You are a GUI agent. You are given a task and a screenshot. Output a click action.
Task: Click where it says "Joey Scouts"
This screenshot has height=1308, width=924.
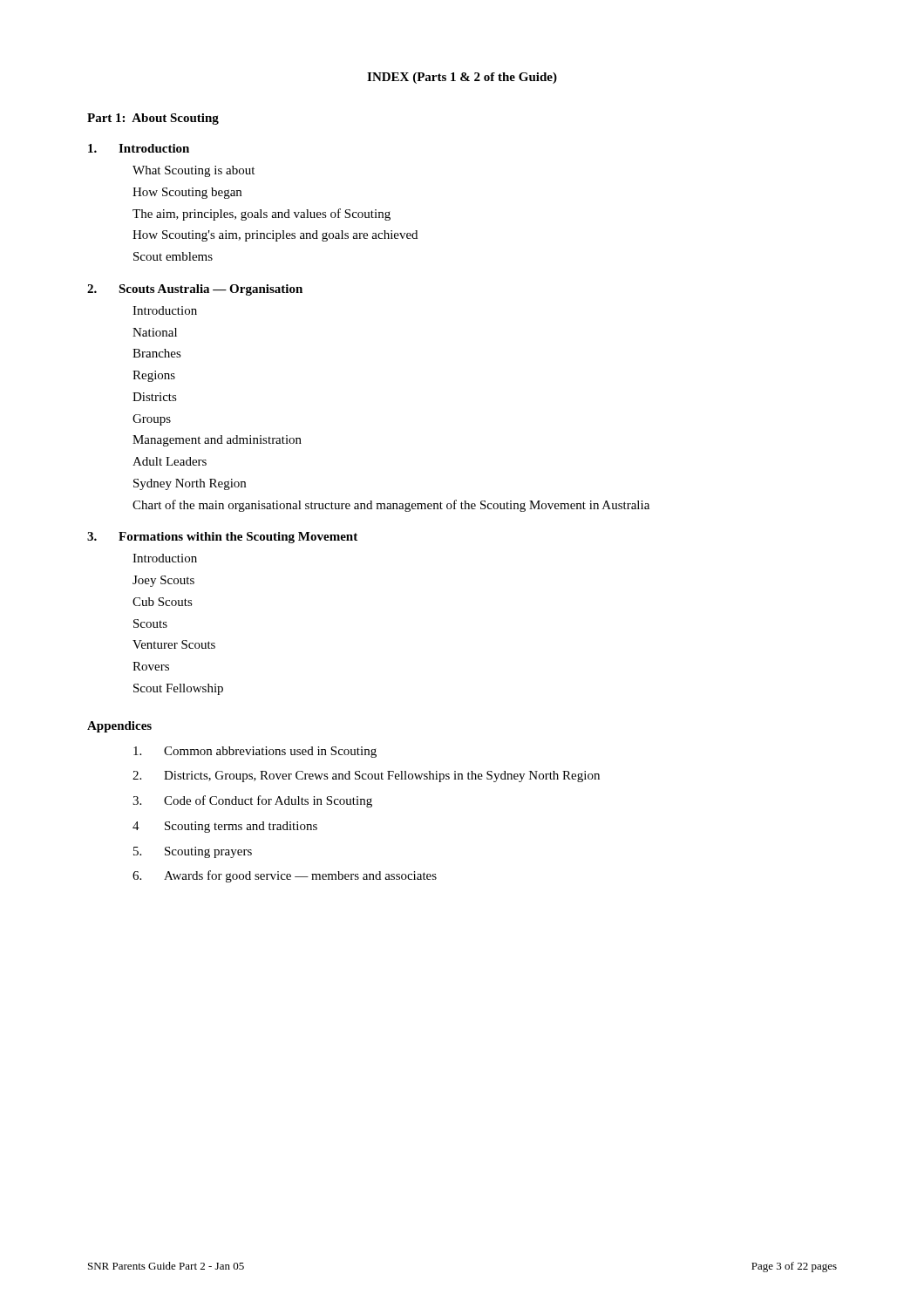pyautogui.click(x=164, y=580)
